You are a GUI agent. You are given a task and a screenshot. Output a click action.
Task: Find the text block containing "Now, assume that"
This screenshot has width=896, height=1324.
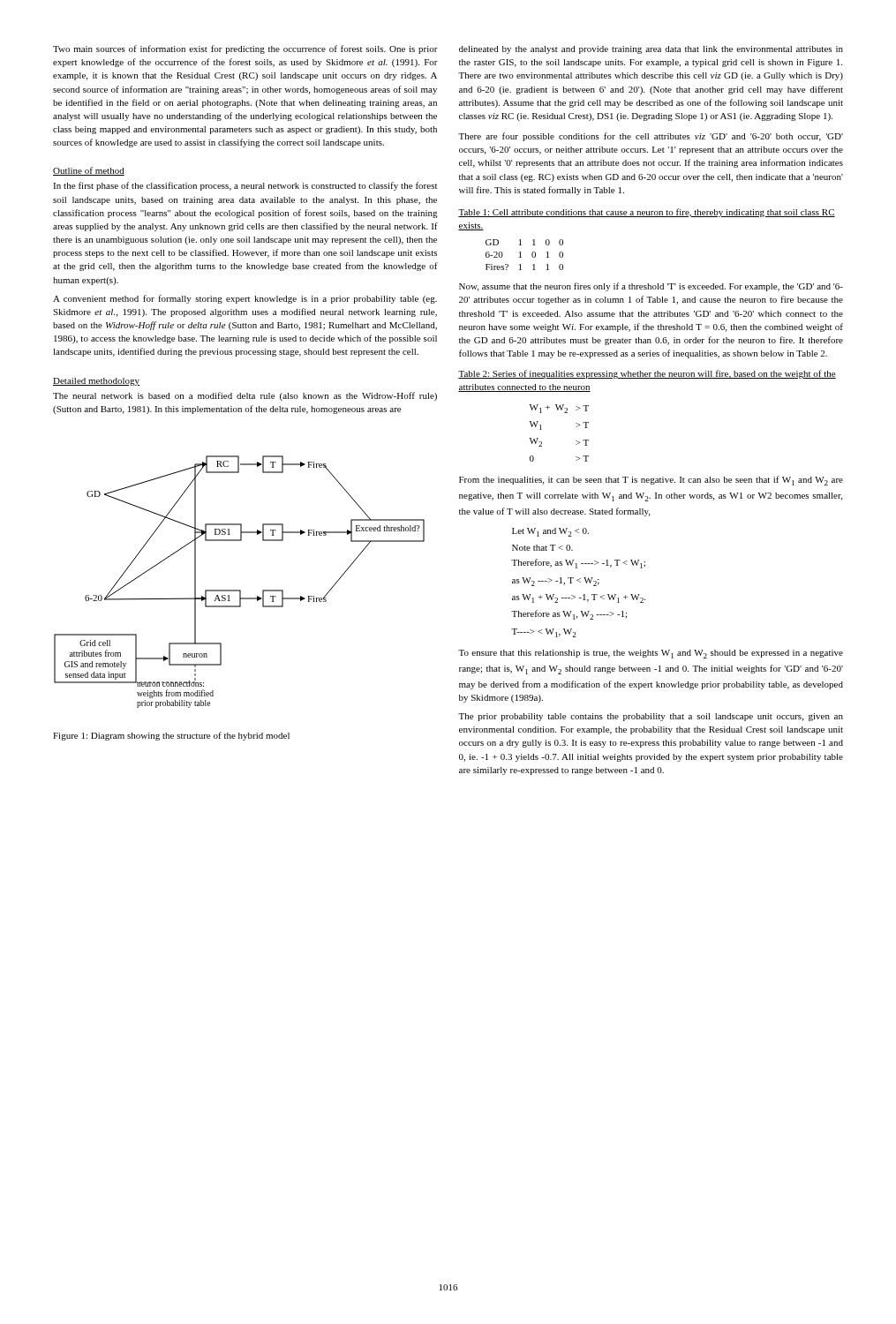point(651,320)
